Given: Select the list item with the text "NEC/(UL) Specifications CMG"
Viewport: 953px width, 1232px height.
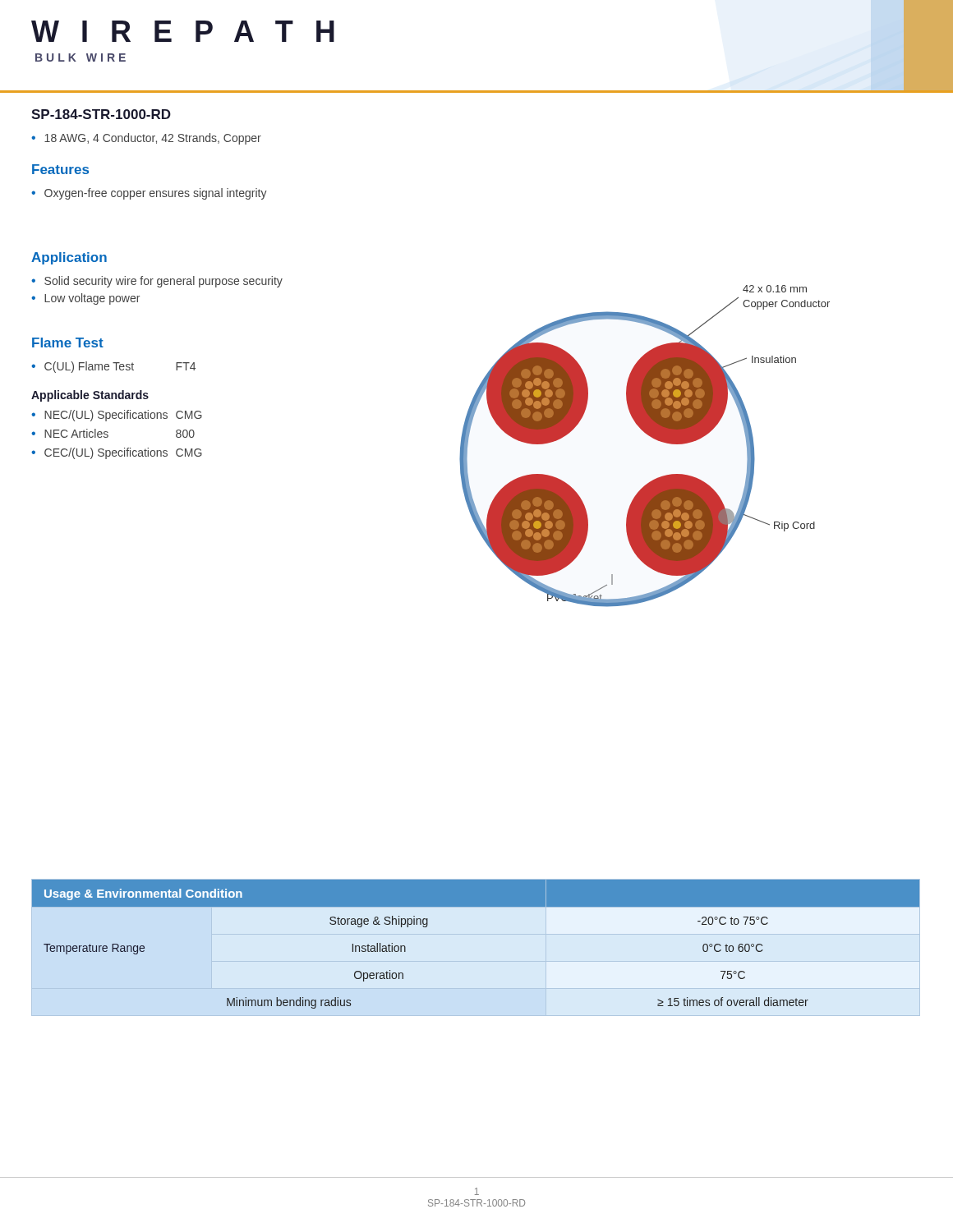Looking at the screenshot, I should [123, 415].
